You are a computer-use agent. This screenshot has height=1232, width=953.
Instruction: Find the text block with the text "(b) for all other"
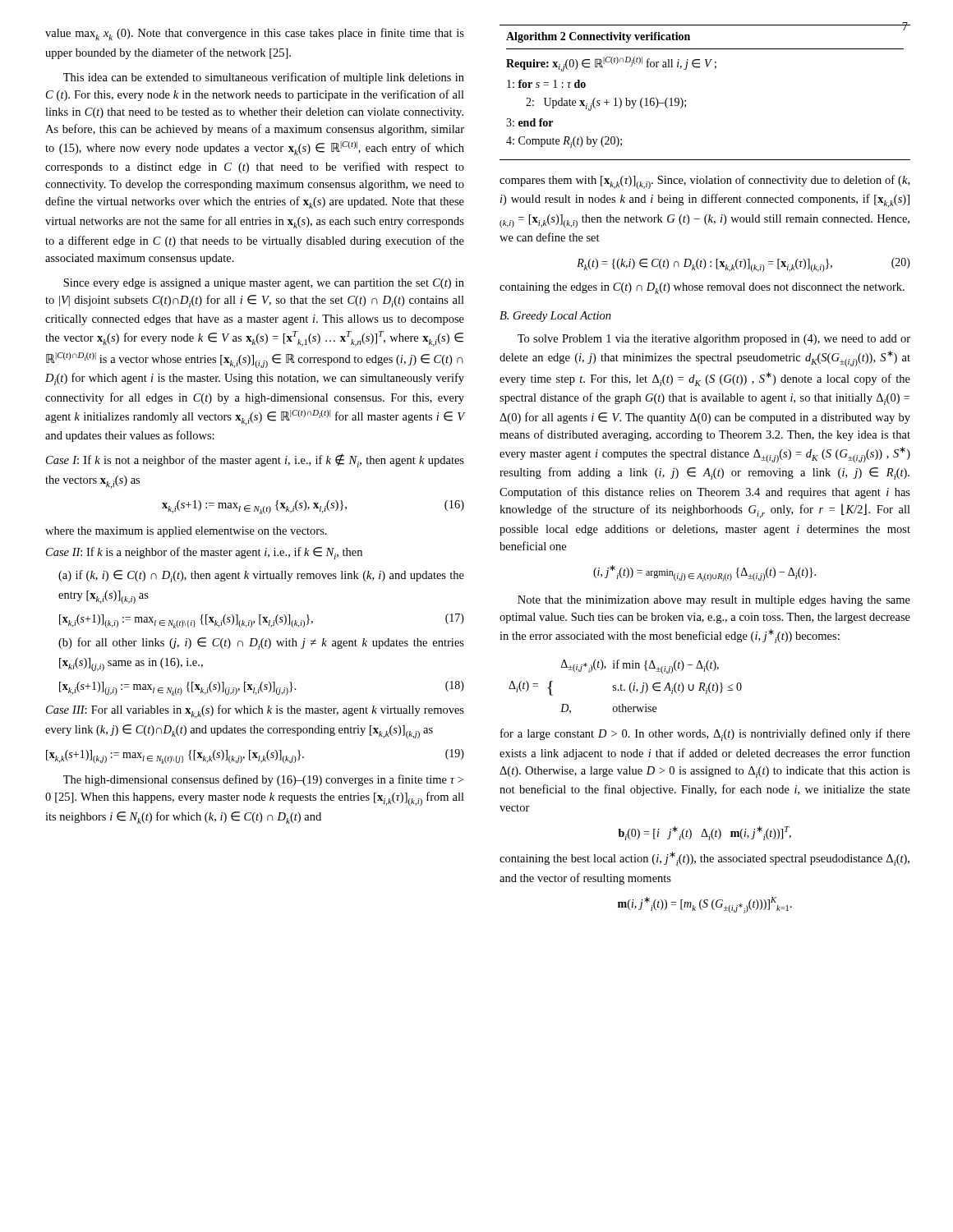click(x=261, y=654)
